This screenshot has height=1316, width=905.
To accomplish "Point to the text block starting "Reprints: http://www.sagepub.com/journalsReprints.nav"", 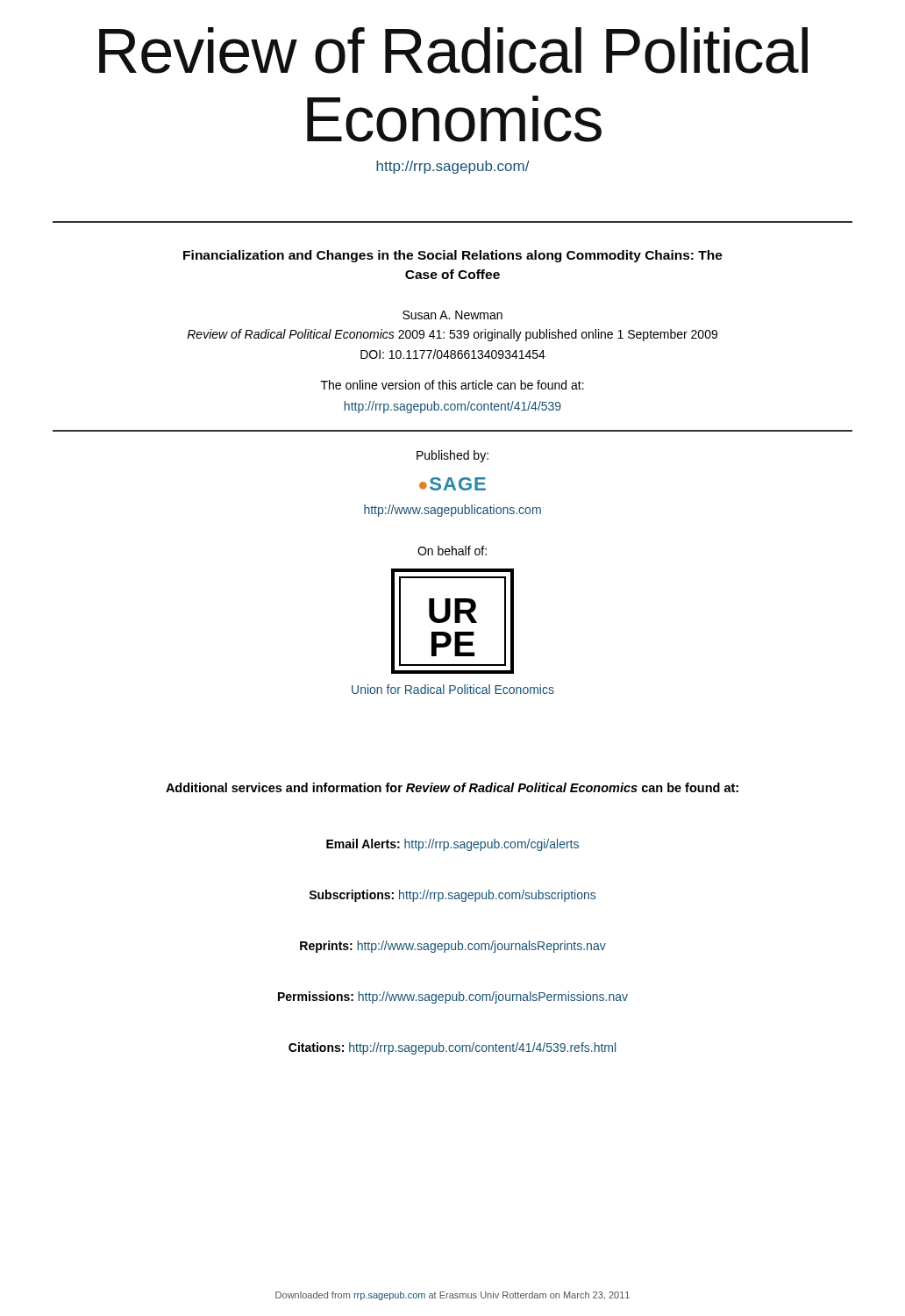I will [x=452, y=946].
